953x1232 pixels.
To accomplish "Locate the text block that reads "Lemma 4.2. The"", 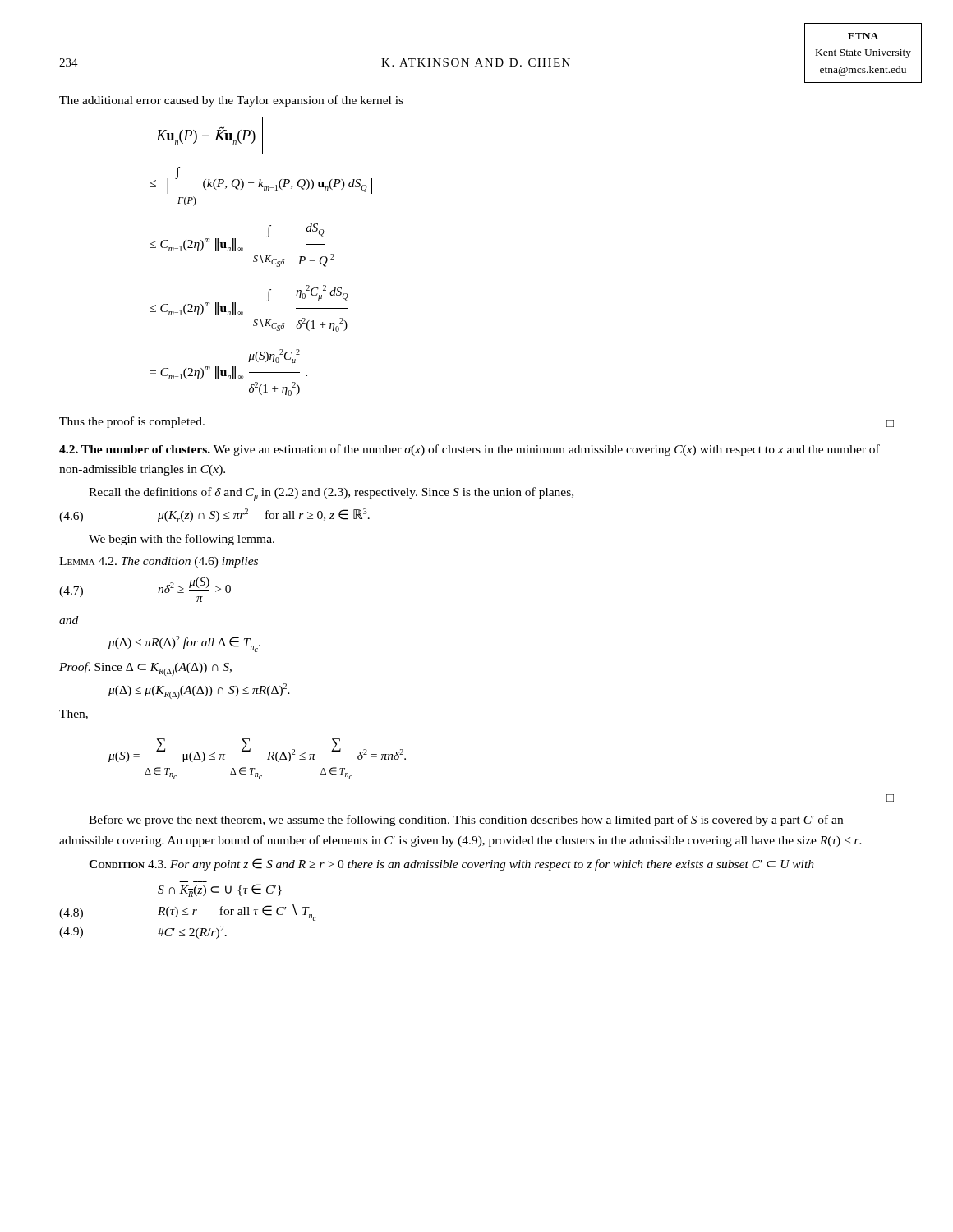I will pos(159,561).
